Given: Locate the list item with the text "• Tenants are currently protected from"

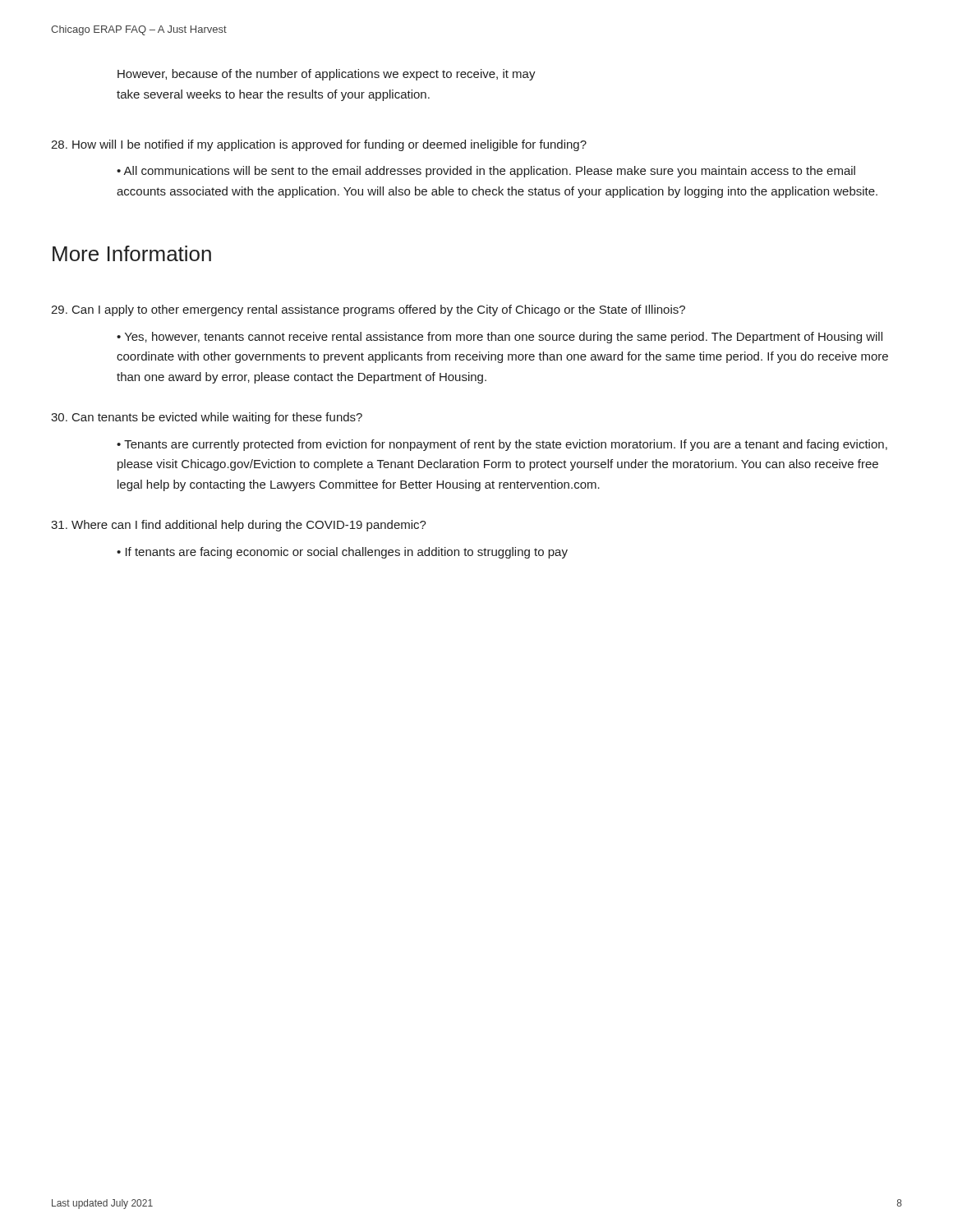Looking at the screenshot, I should click(x=502, y=464).
